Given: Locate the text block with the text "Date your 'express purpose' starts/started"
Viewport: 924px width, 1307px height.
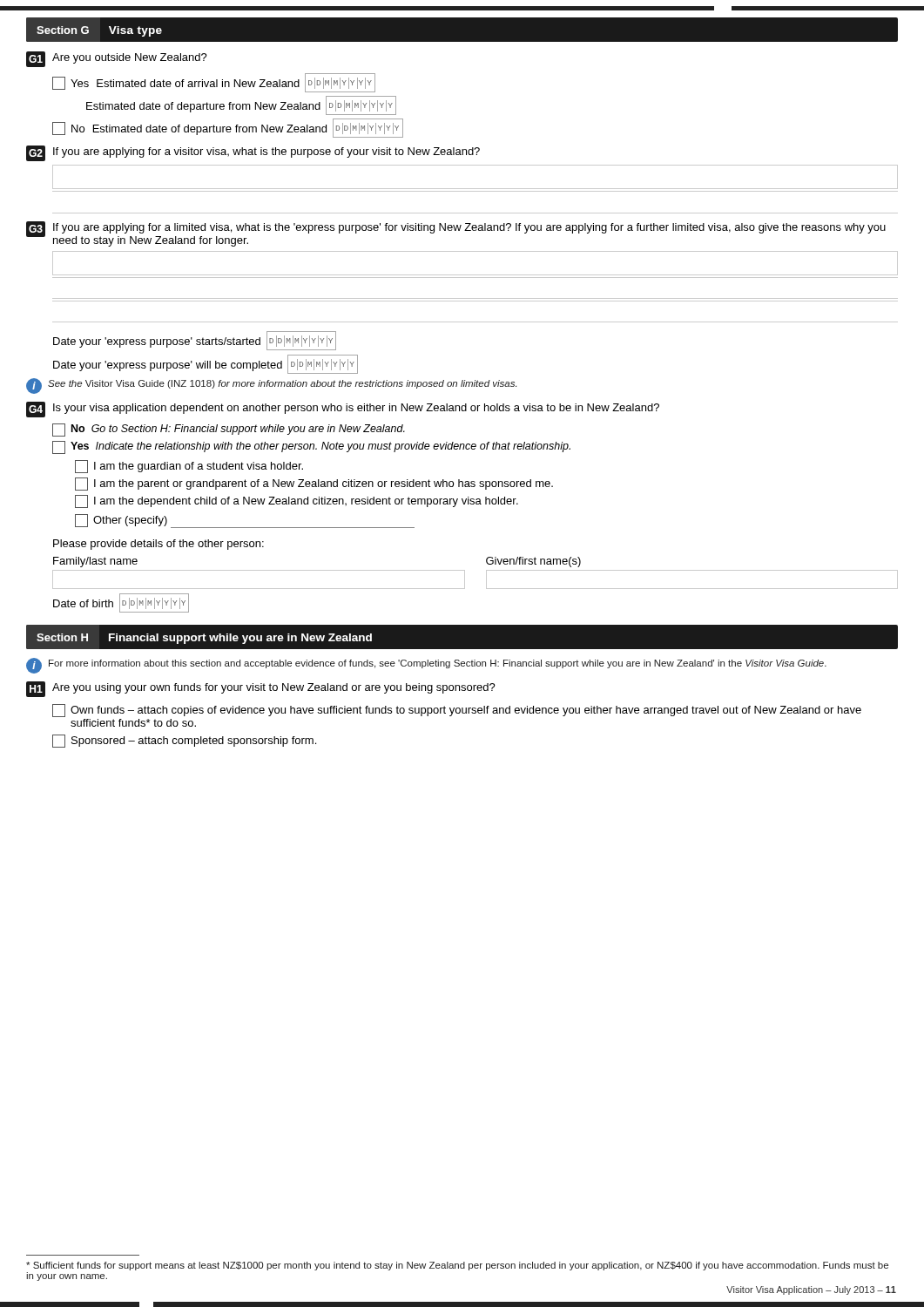Looking at the screenshot, I should (x=194, y=341).
